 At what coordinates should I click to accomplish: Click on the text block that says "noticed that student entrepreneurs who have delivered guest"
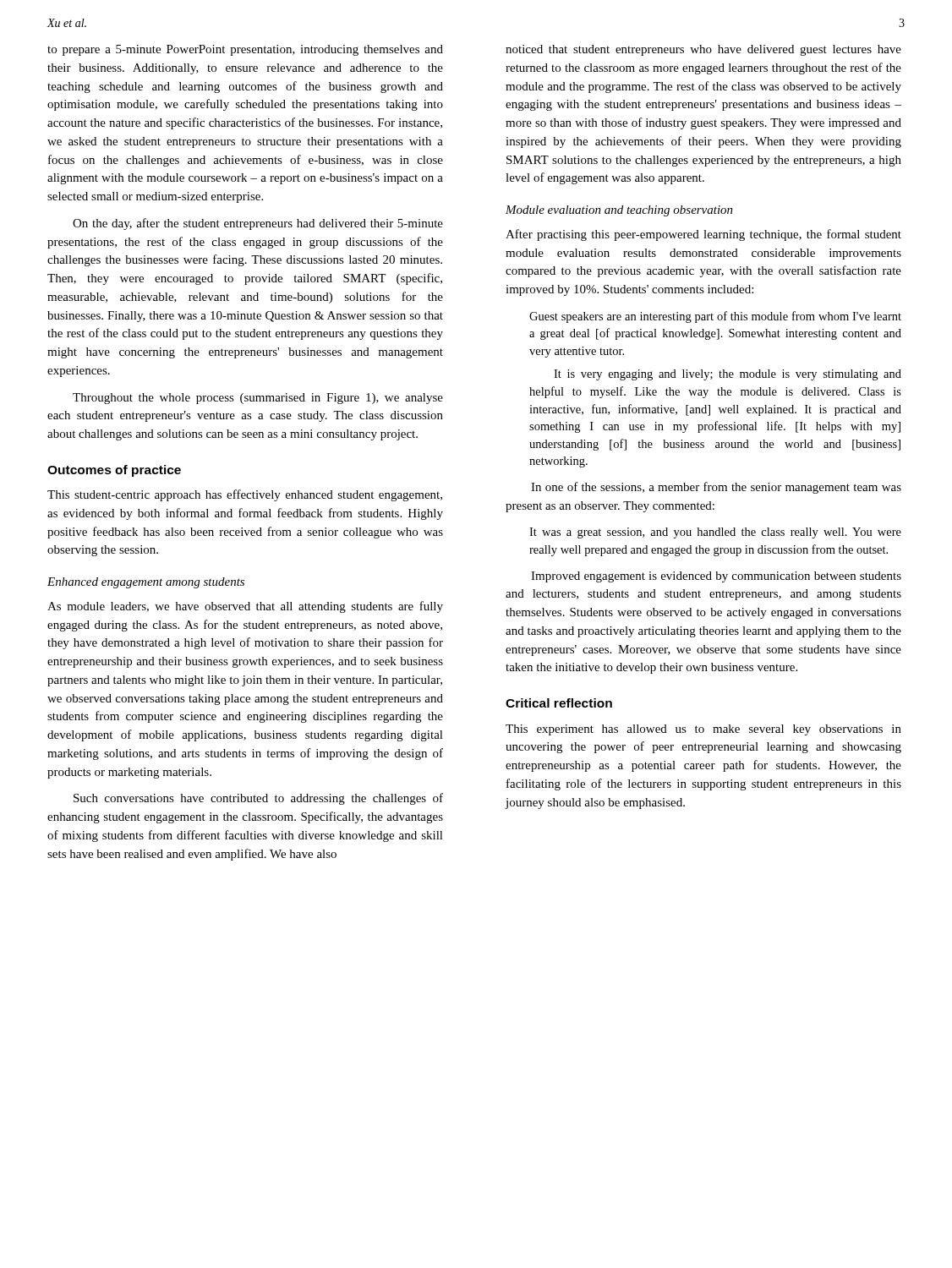[x=703, y=114]
